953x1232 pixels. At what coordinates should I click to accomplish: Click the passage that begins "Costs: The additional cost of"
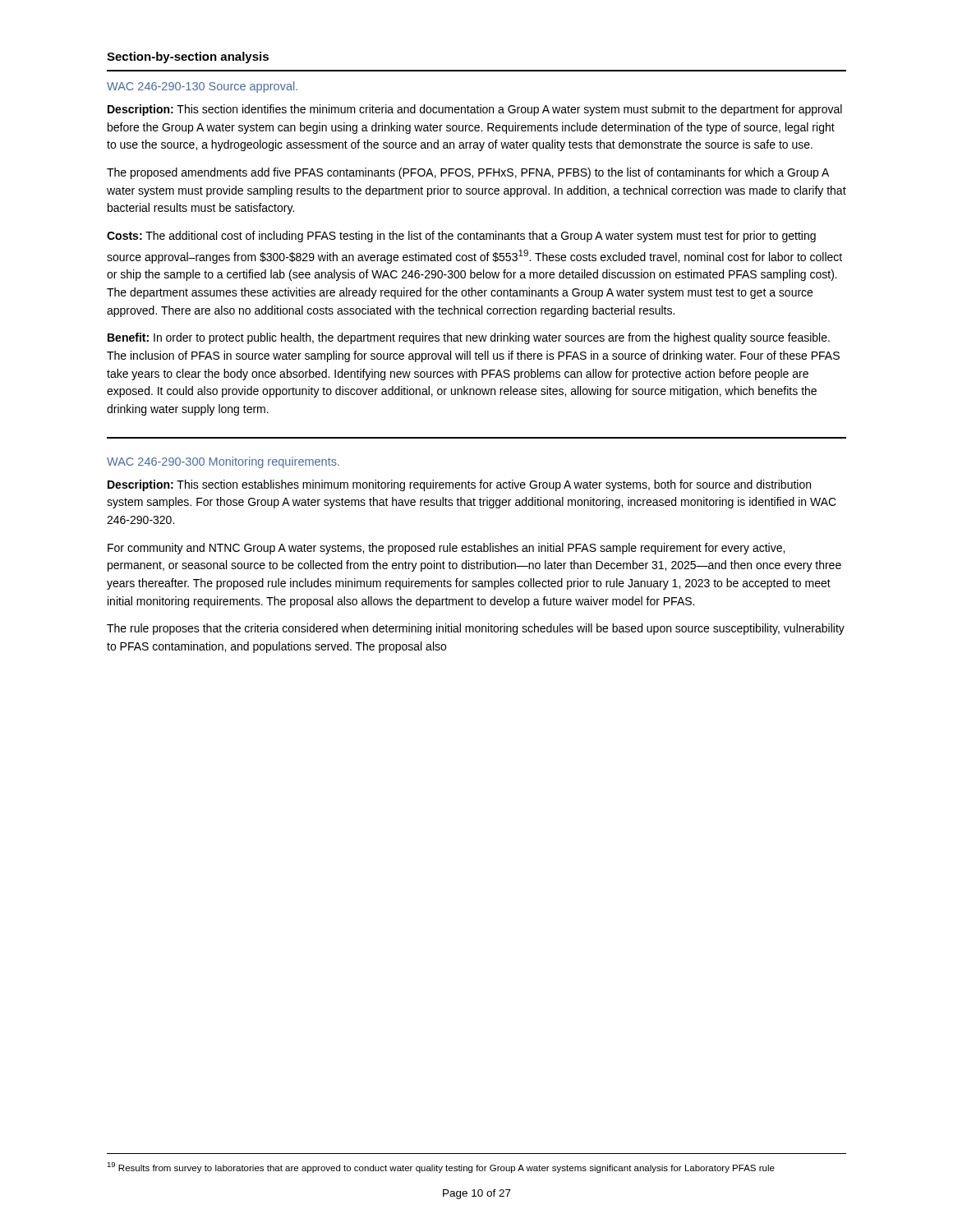tap(475, 273)
